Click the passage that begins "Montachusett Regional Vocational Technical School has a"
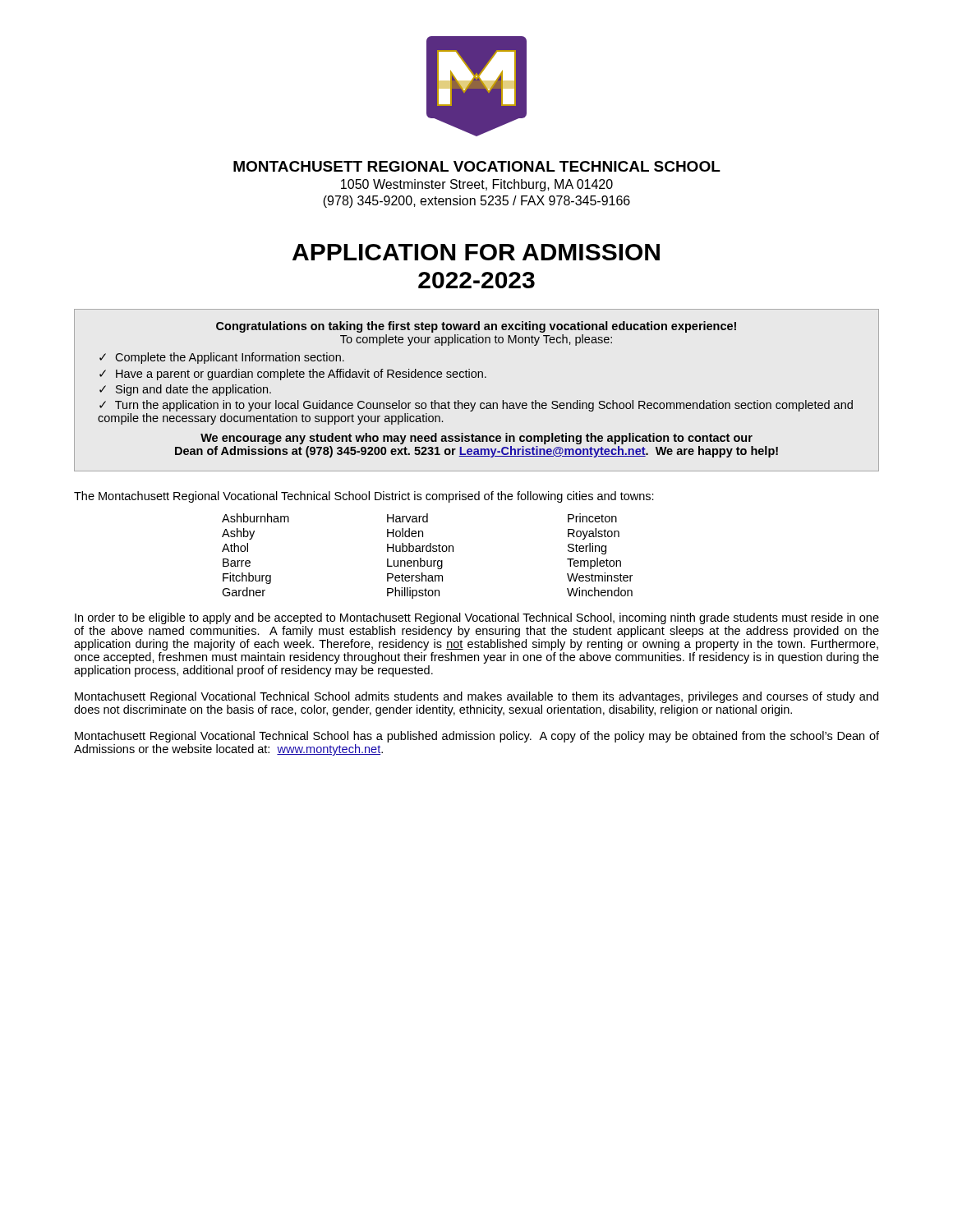The height and width of the screenshot is (1232, 953). coord(476,742)
